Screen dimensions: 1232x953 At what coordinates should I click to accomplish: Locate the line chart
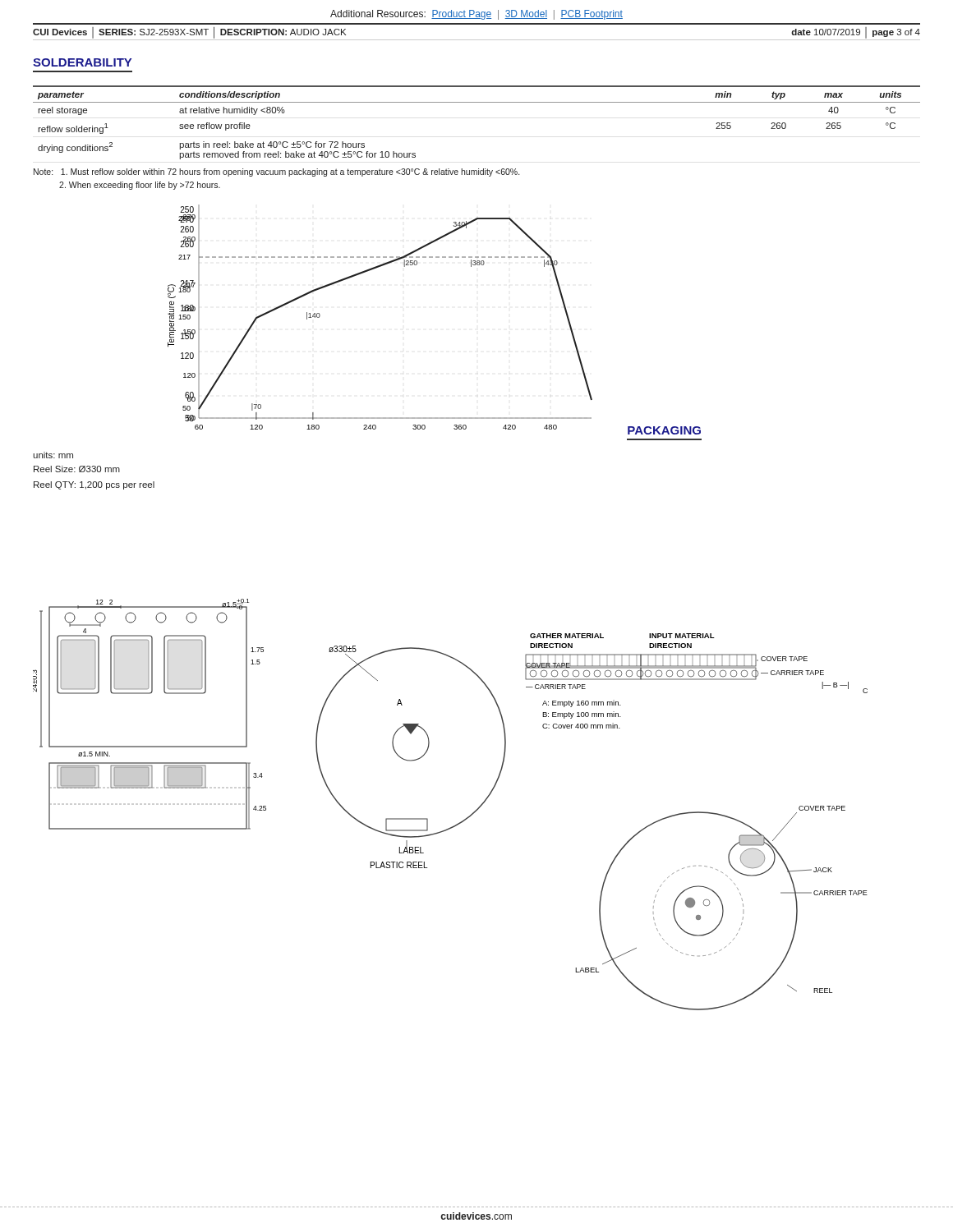coord(394,317)
